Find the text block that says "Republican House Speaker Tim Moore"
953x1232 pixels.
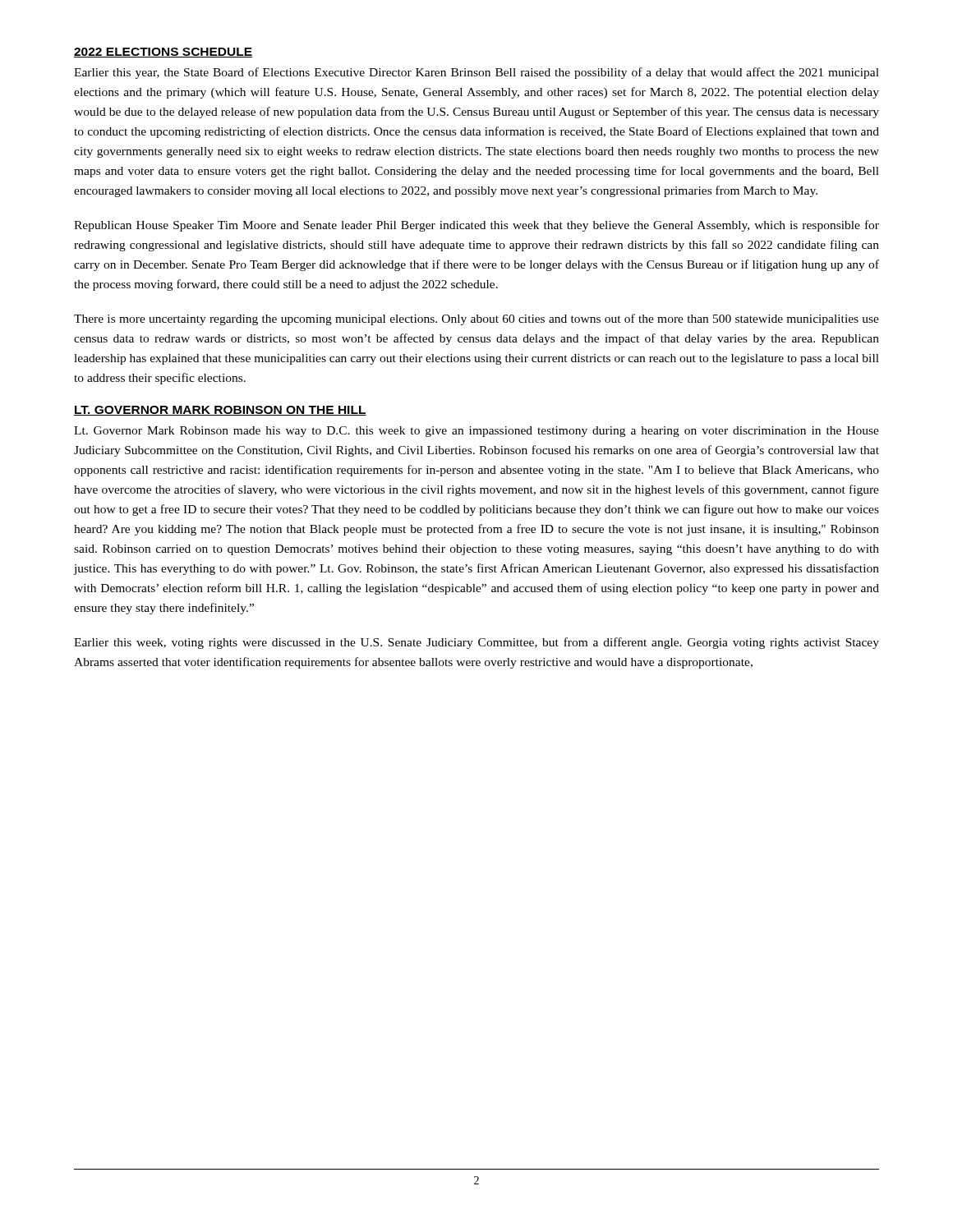[476, 254]
